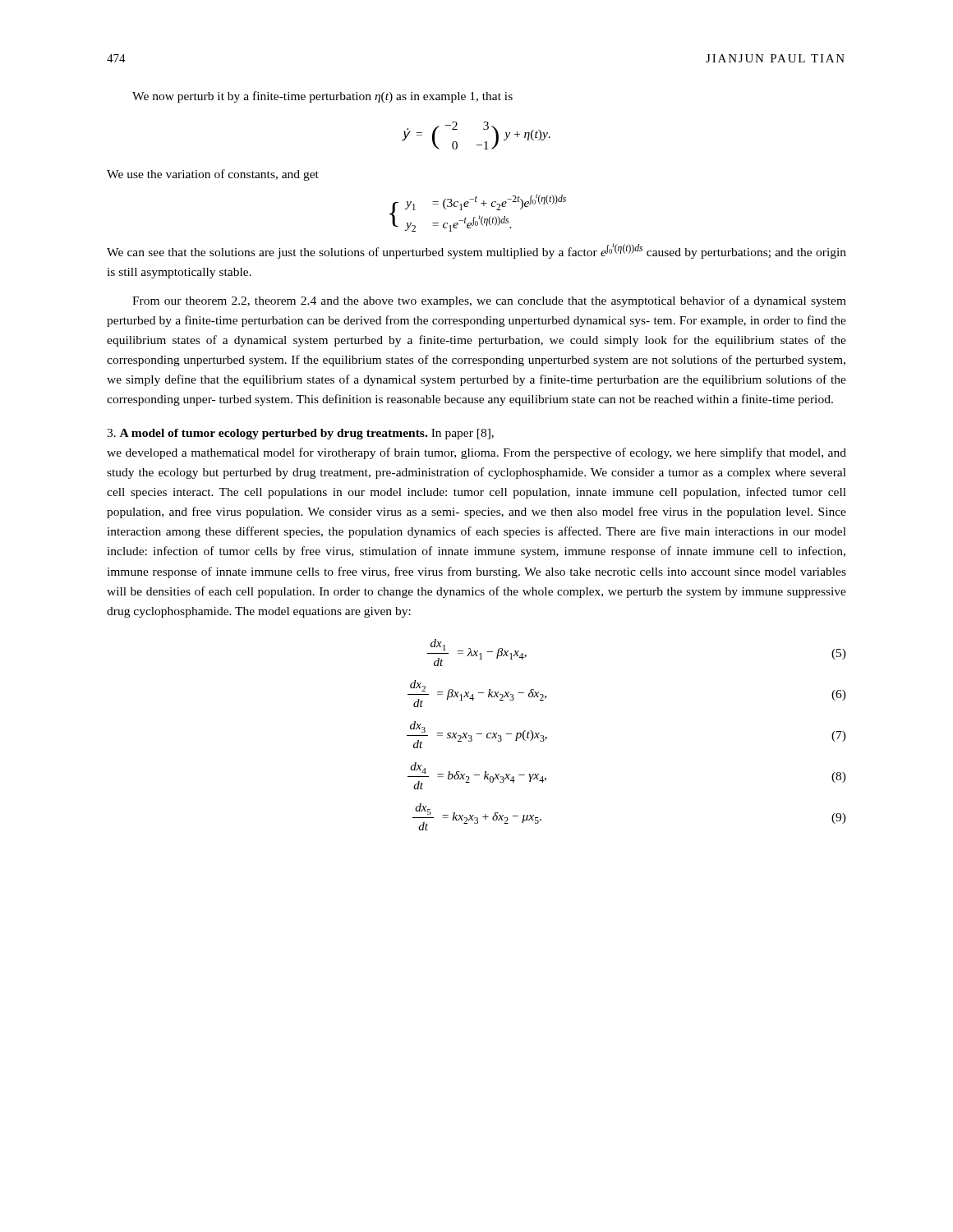Click on the block starting "From our theorem 2.2, theorem 2.4"
Image resolution: width=953 pixels, height=1232 pixels.
click(x=476, y=349)
